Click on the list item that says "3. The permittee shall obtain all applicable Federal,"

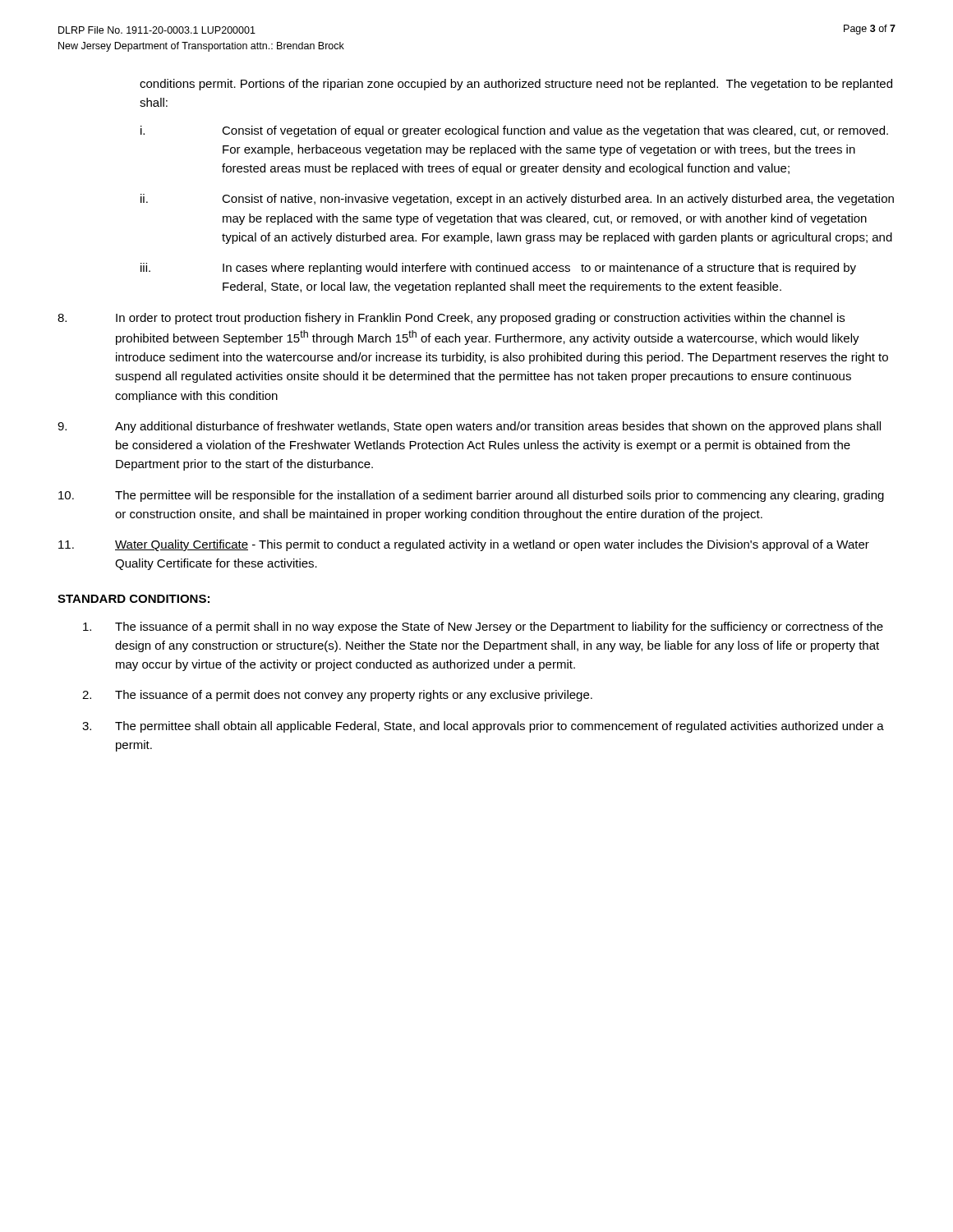[x=489, y=735]
